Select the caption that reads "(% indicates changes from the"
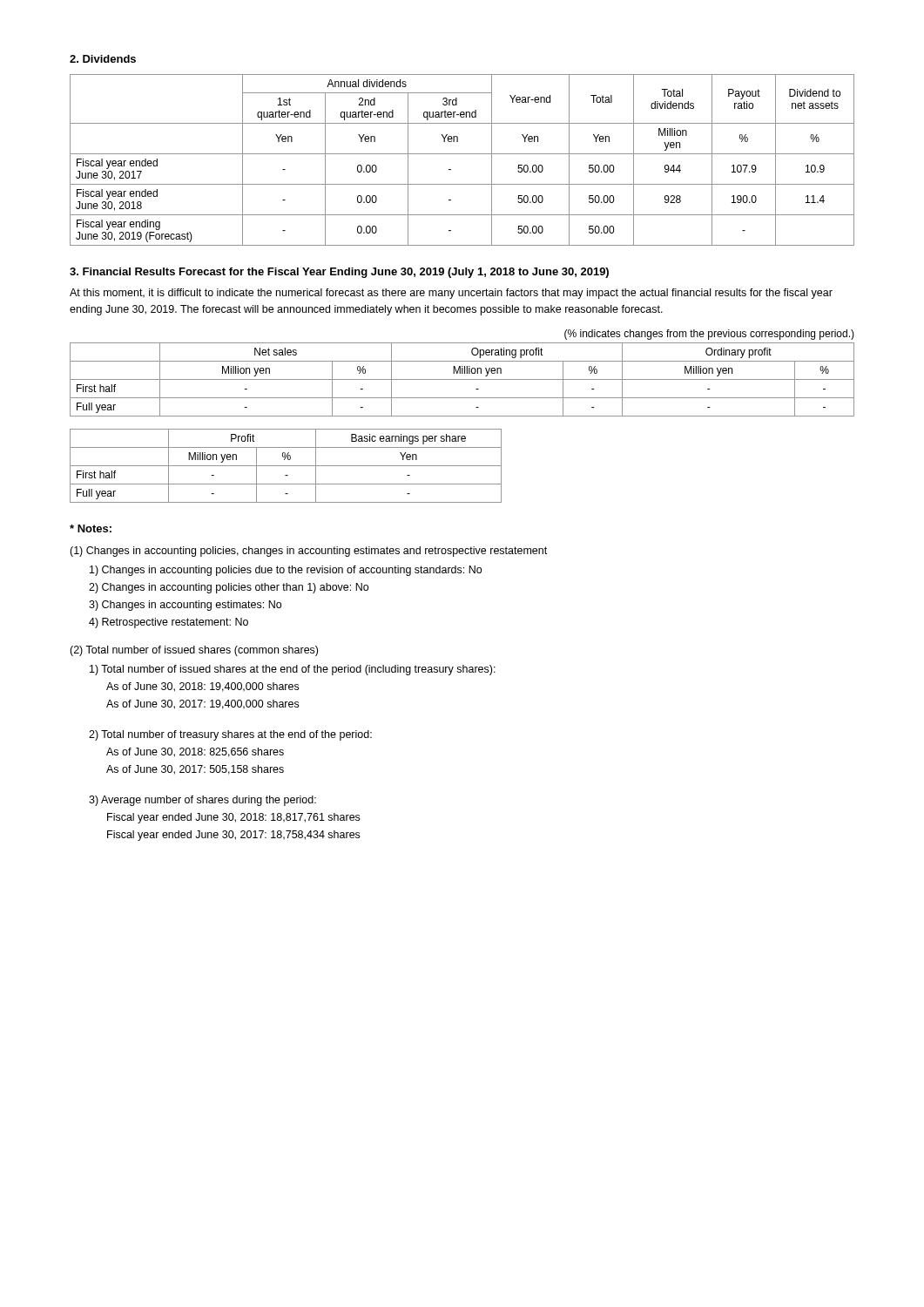The height and width of the screenshot is (1307, 924). (x=709, y=333)
